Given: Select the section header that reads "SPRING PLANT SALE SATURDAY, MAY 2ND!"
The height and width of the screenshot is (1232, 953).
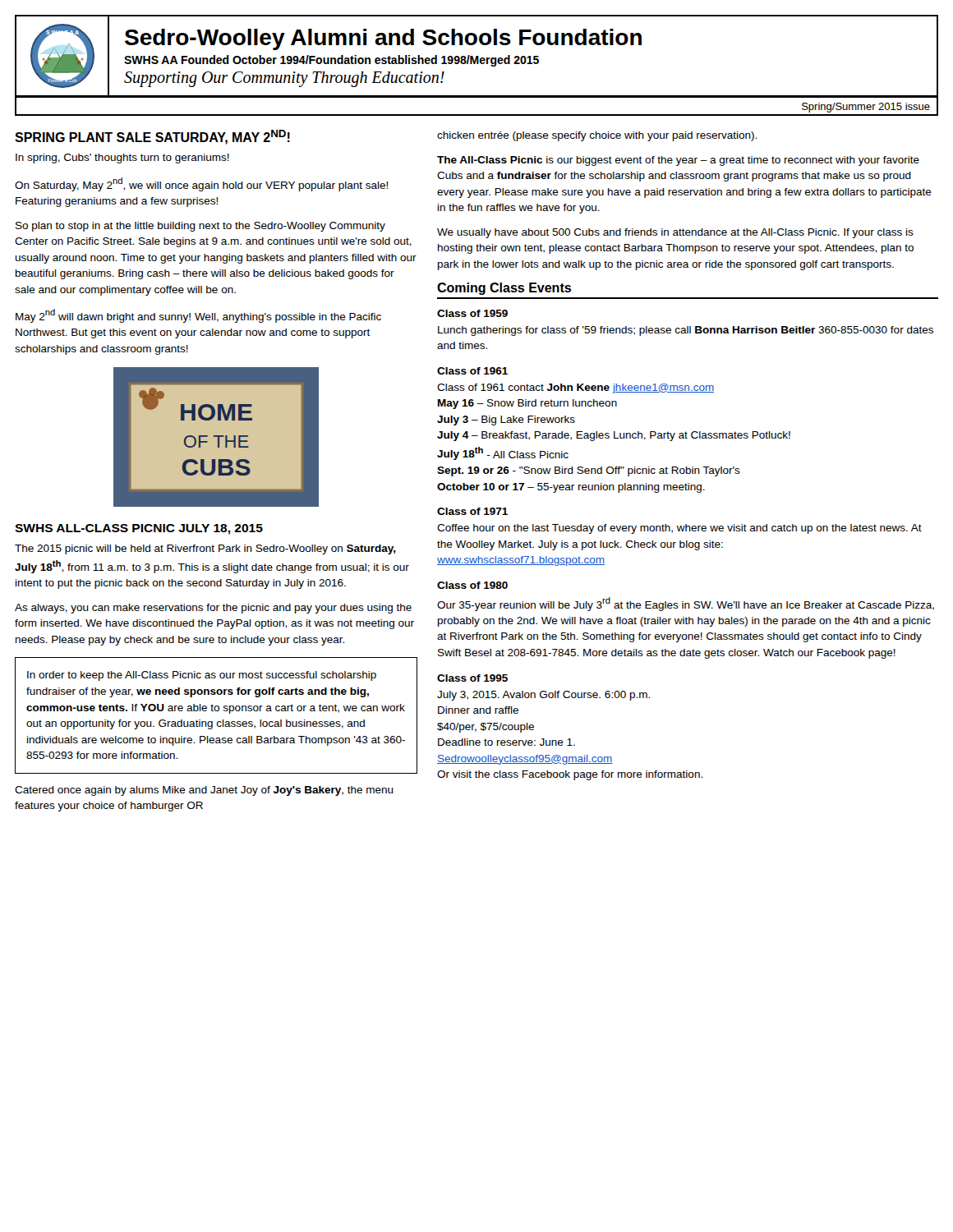Looking at the screenshot, I should tap(216, 136).
